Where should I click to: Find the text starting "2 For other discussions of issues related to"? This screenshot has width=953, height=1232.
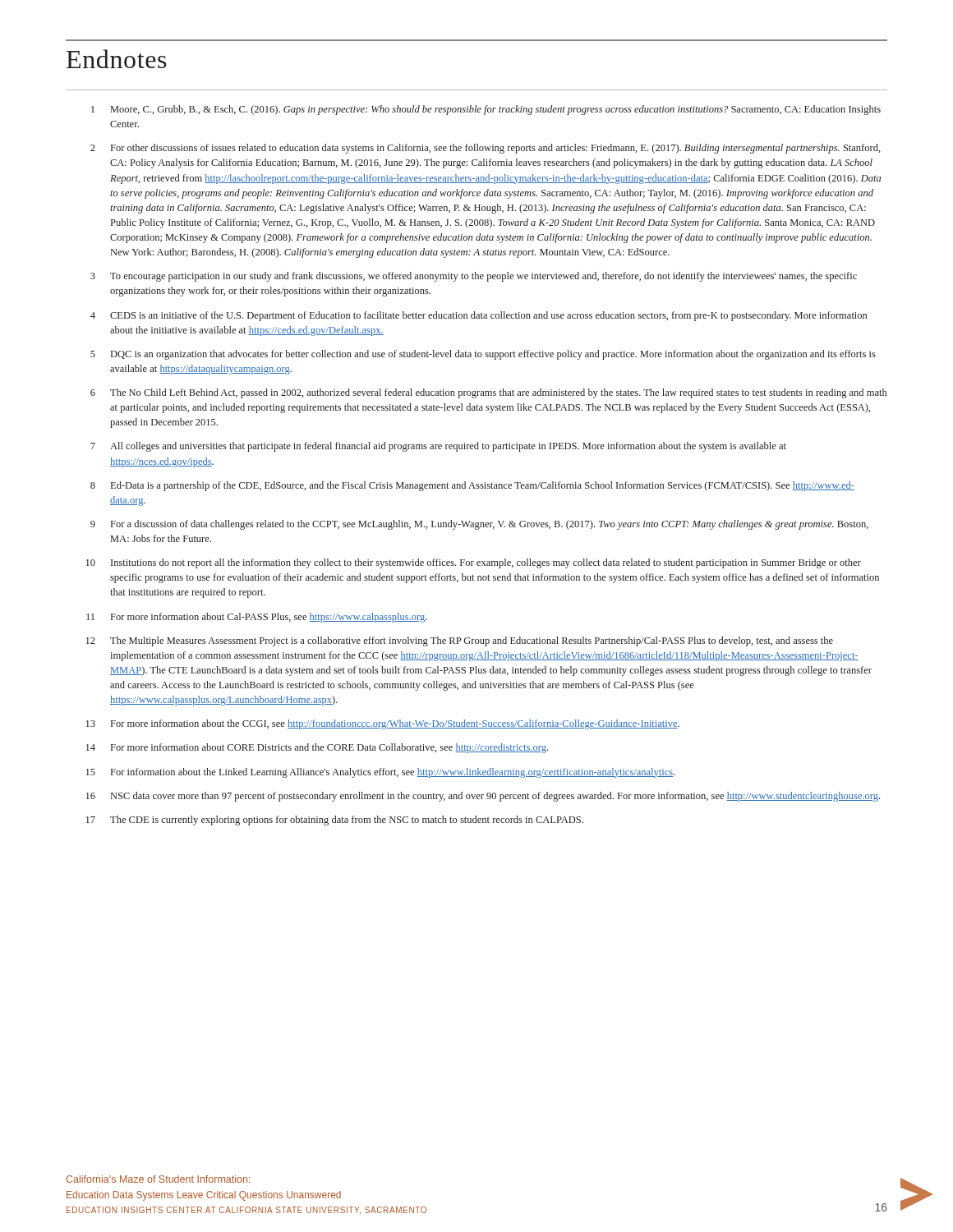click(476, 200)
